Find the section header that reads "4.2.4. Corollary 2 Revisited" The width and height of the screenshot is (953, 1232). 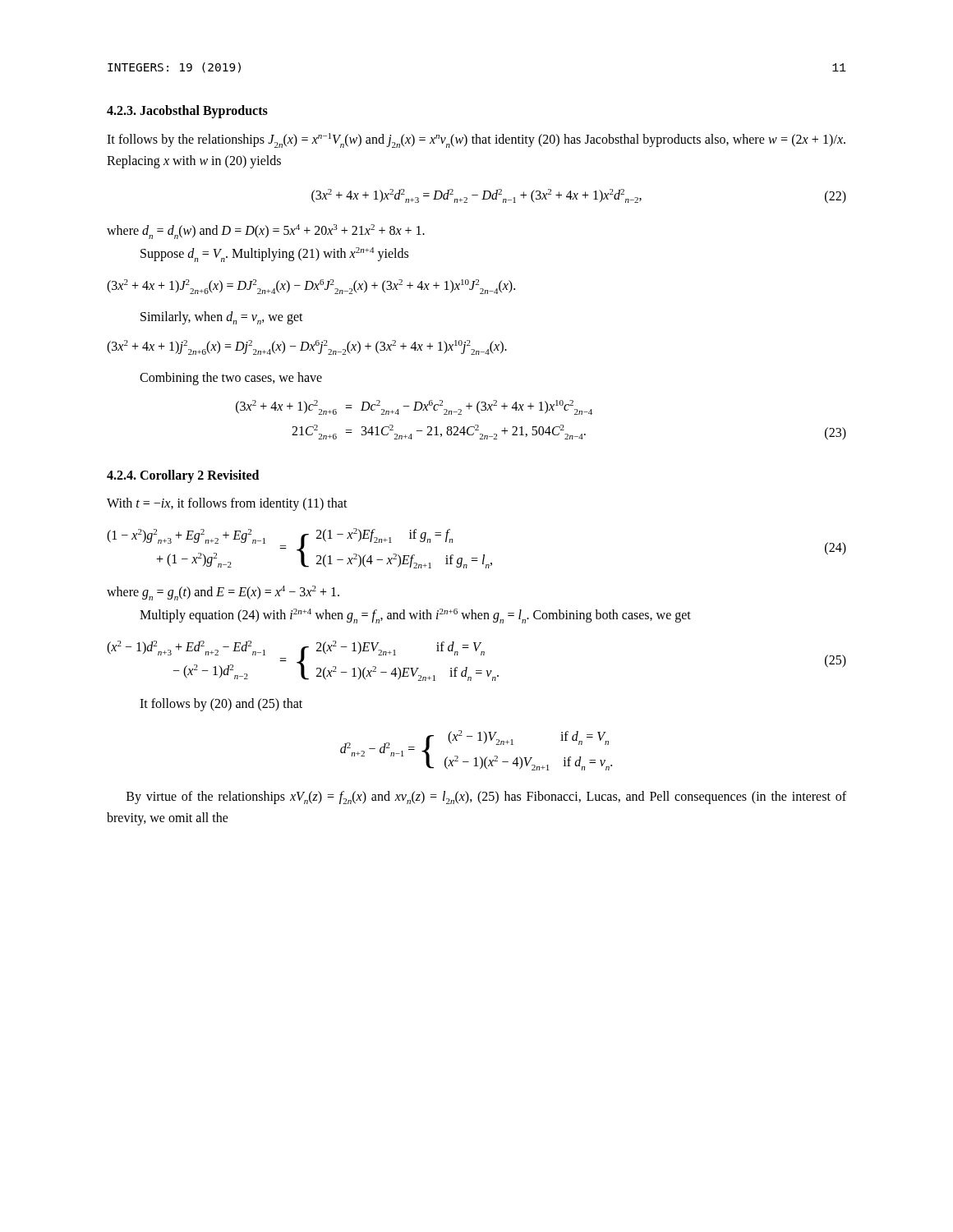pyautogui.click(x=183, y=475)
